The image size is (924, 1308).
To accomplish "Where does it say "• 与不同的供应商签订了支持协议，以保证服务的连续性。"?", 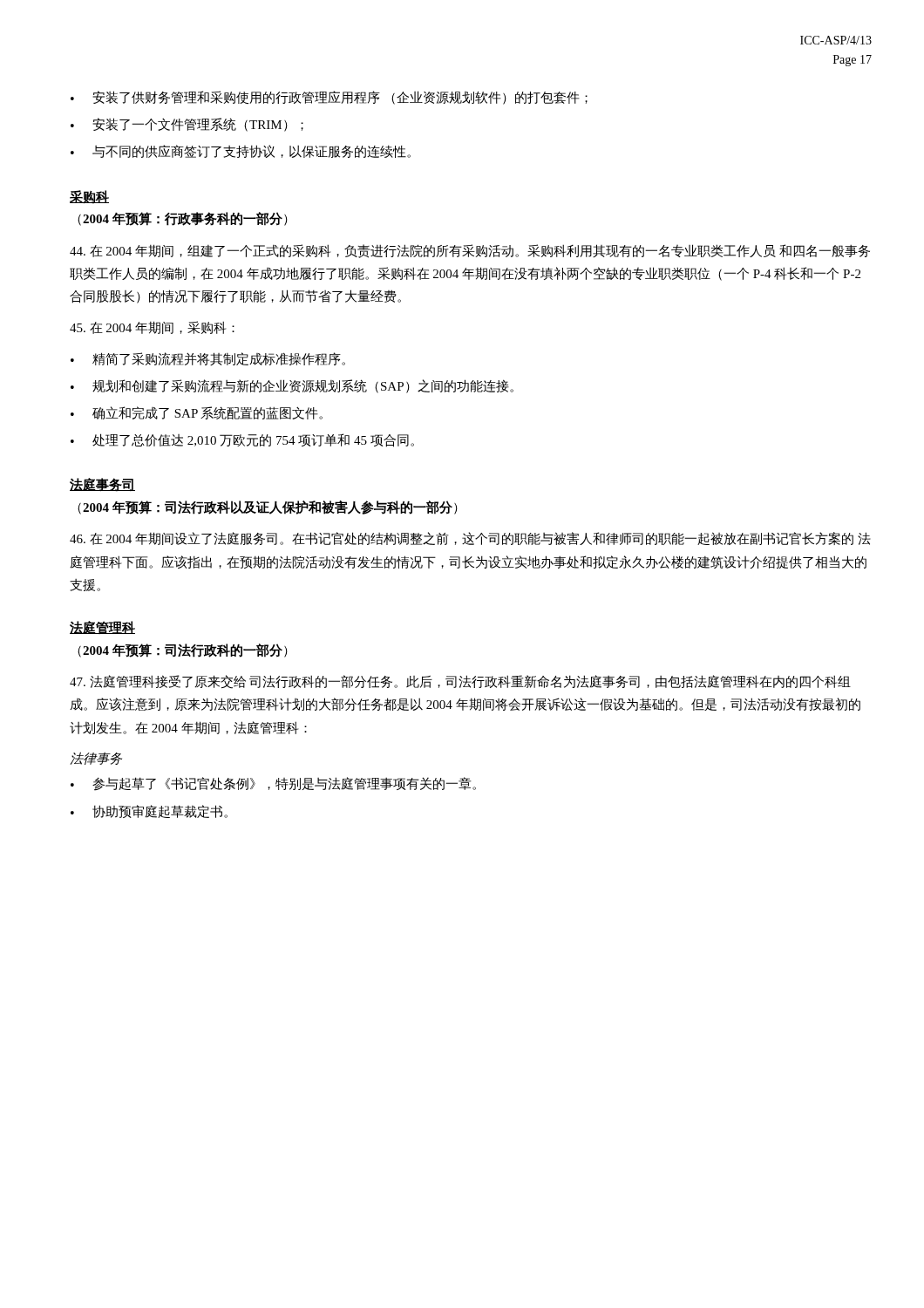I will tap(241, 151).
